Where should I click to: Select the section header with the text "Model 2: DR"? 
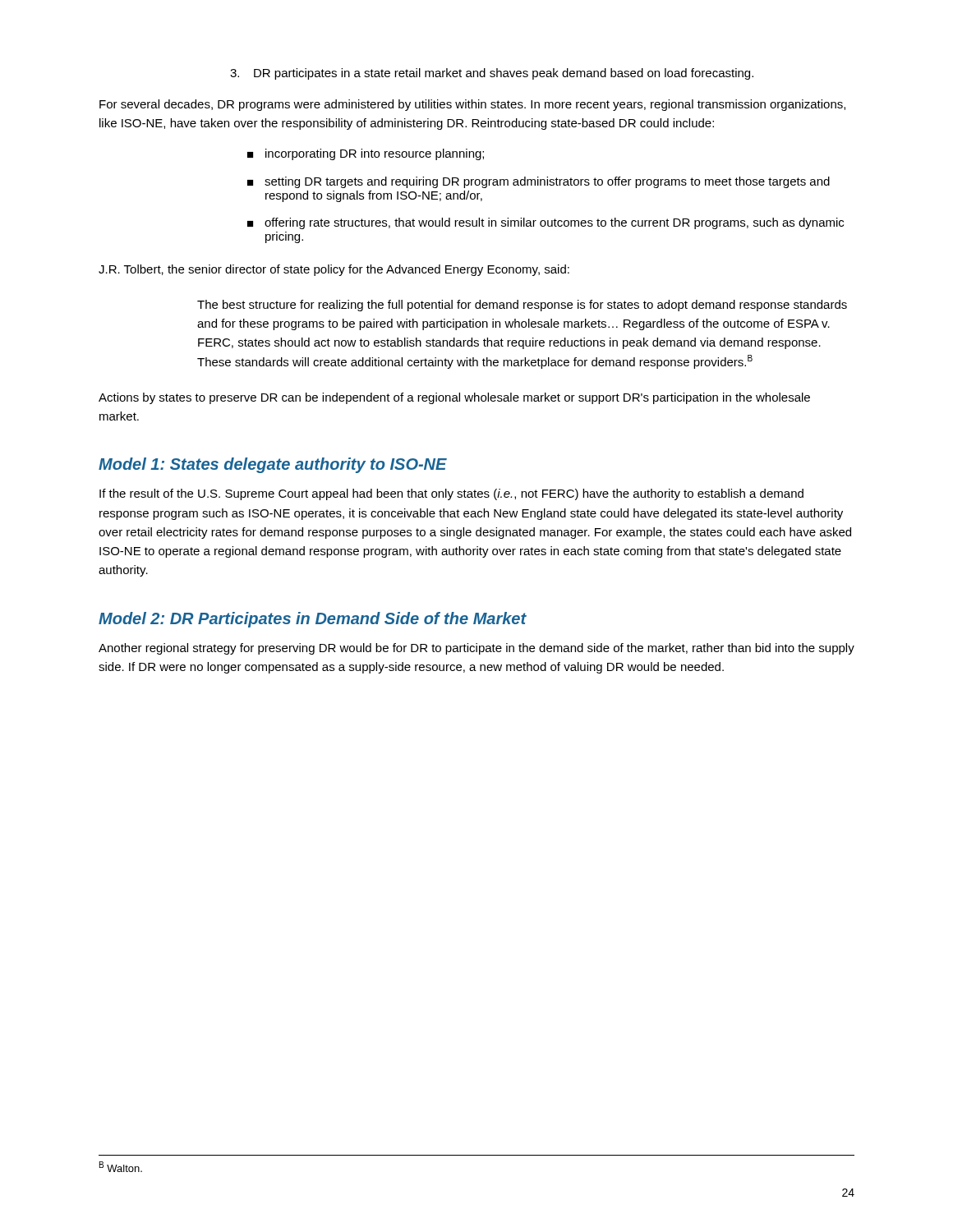(312, 618)
